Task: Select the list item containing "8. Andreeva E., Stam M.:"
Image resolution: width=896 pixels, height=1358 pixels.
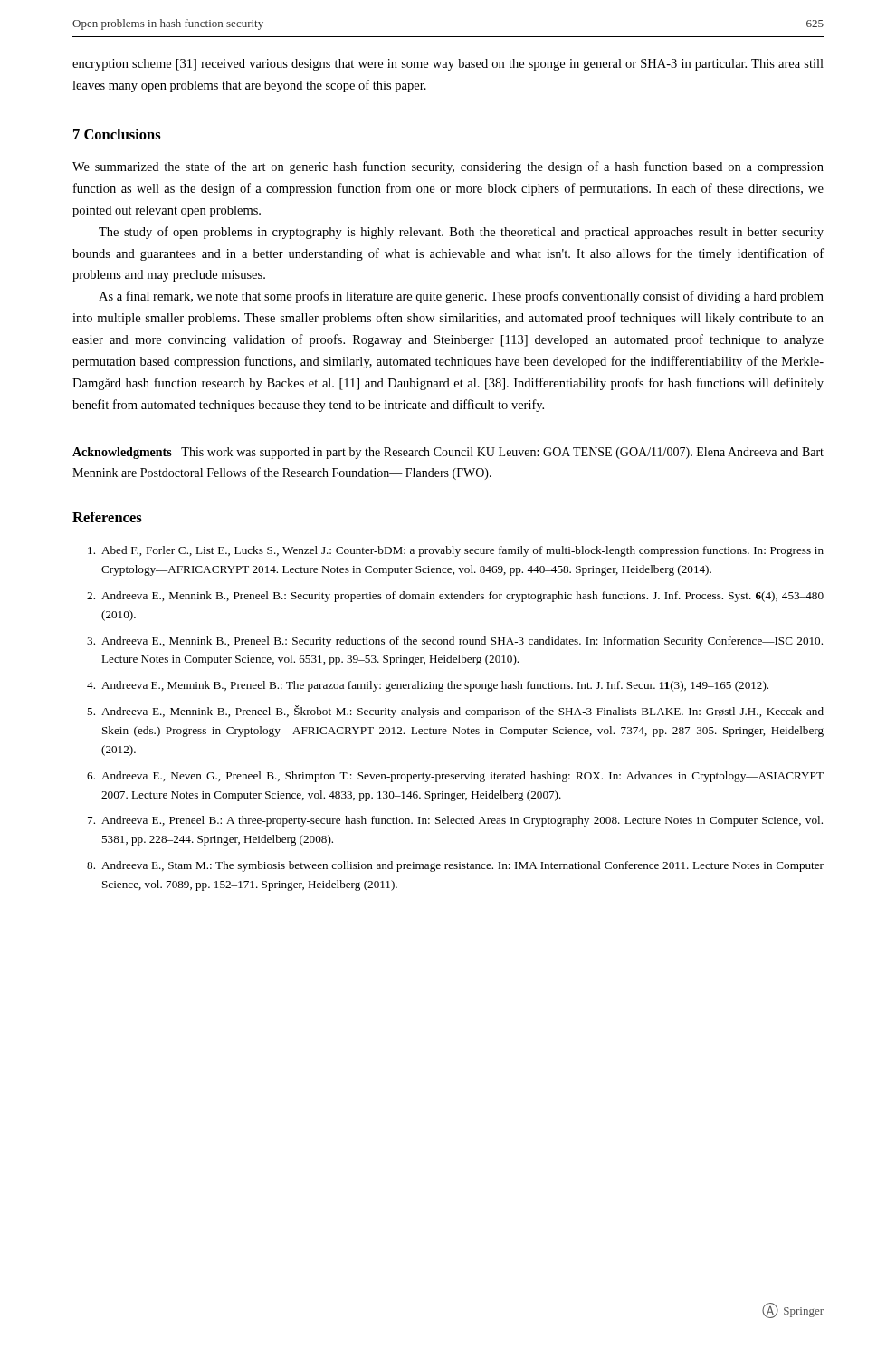Action: tap(448, 876)
